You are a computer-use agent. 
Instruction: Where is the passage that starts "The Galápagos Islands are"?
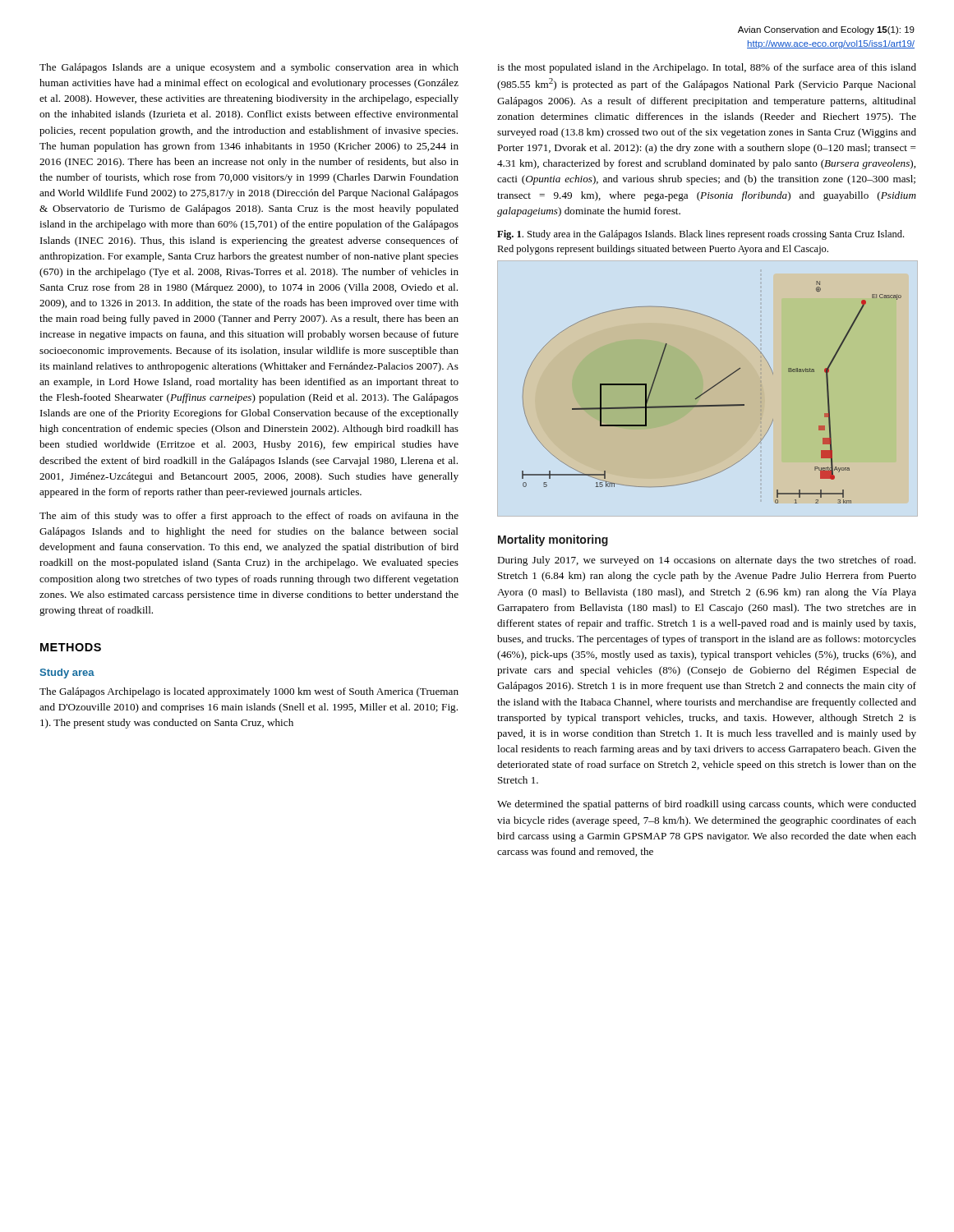pyautogui.click(x=249, y=279)
